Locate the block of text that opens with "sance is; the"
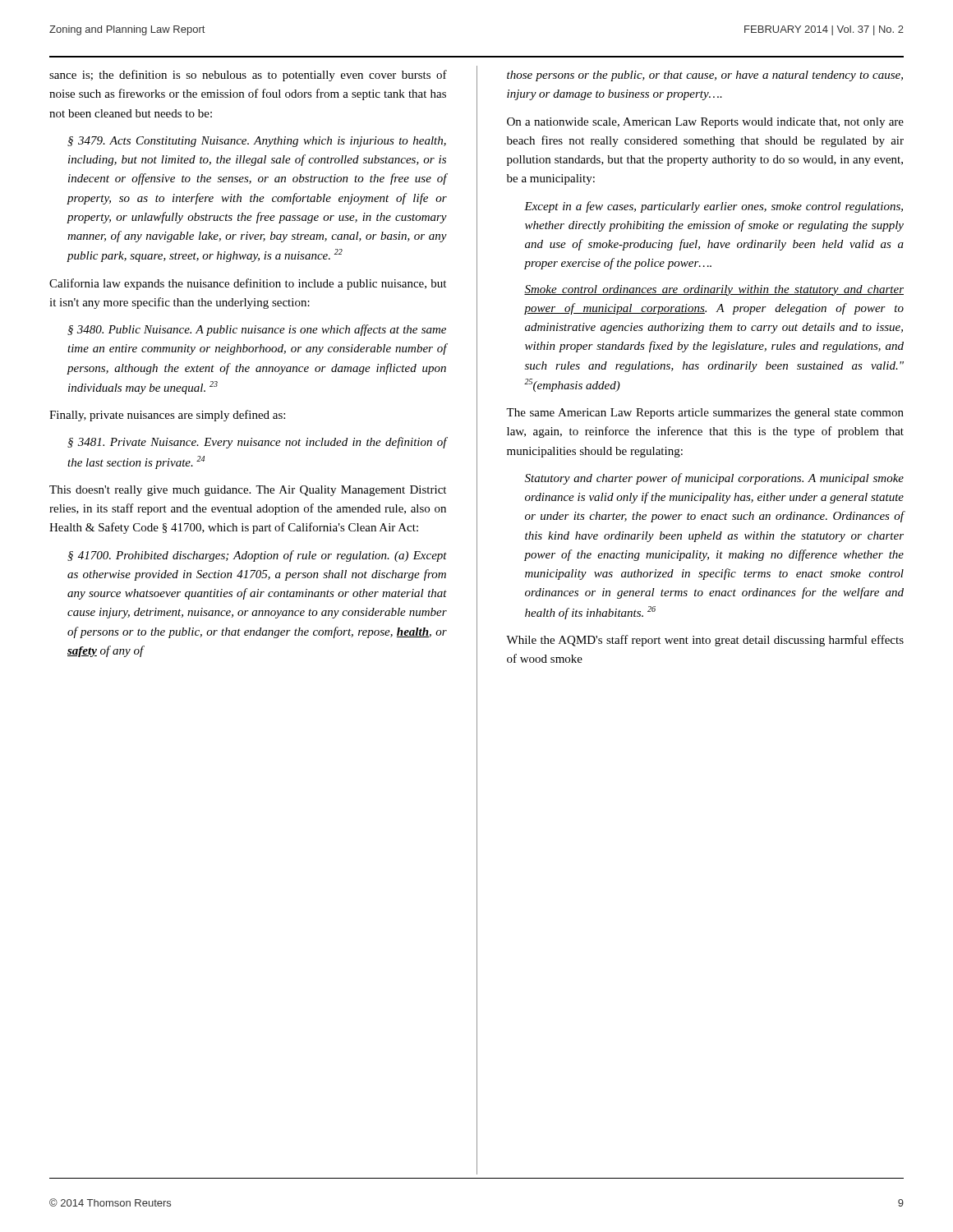Screen dimensions: 1232x953 (248, 94)
